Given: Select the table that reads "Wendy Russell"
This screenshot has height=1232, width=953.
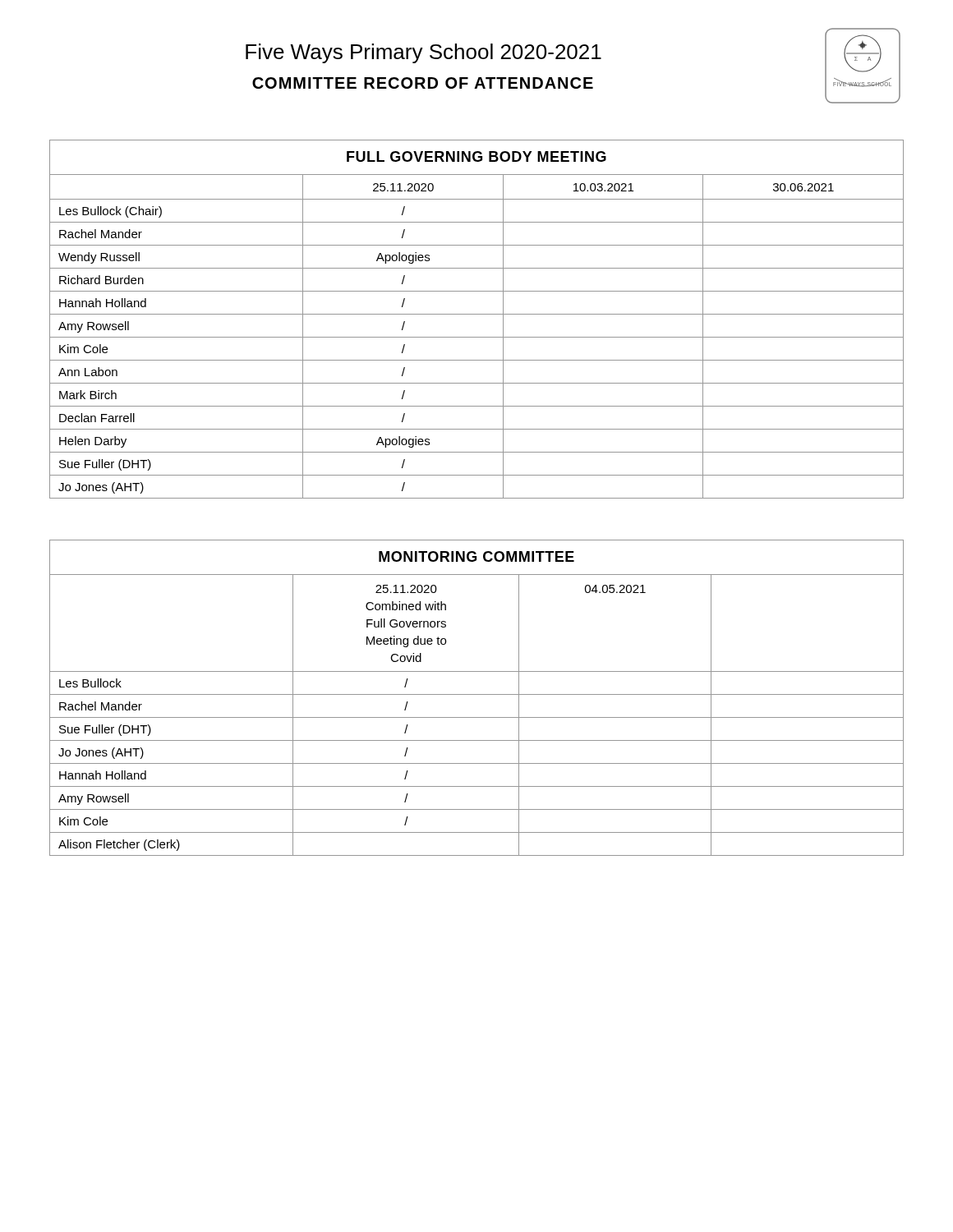Looking at the screenshot, I should [x=476, y=319].
